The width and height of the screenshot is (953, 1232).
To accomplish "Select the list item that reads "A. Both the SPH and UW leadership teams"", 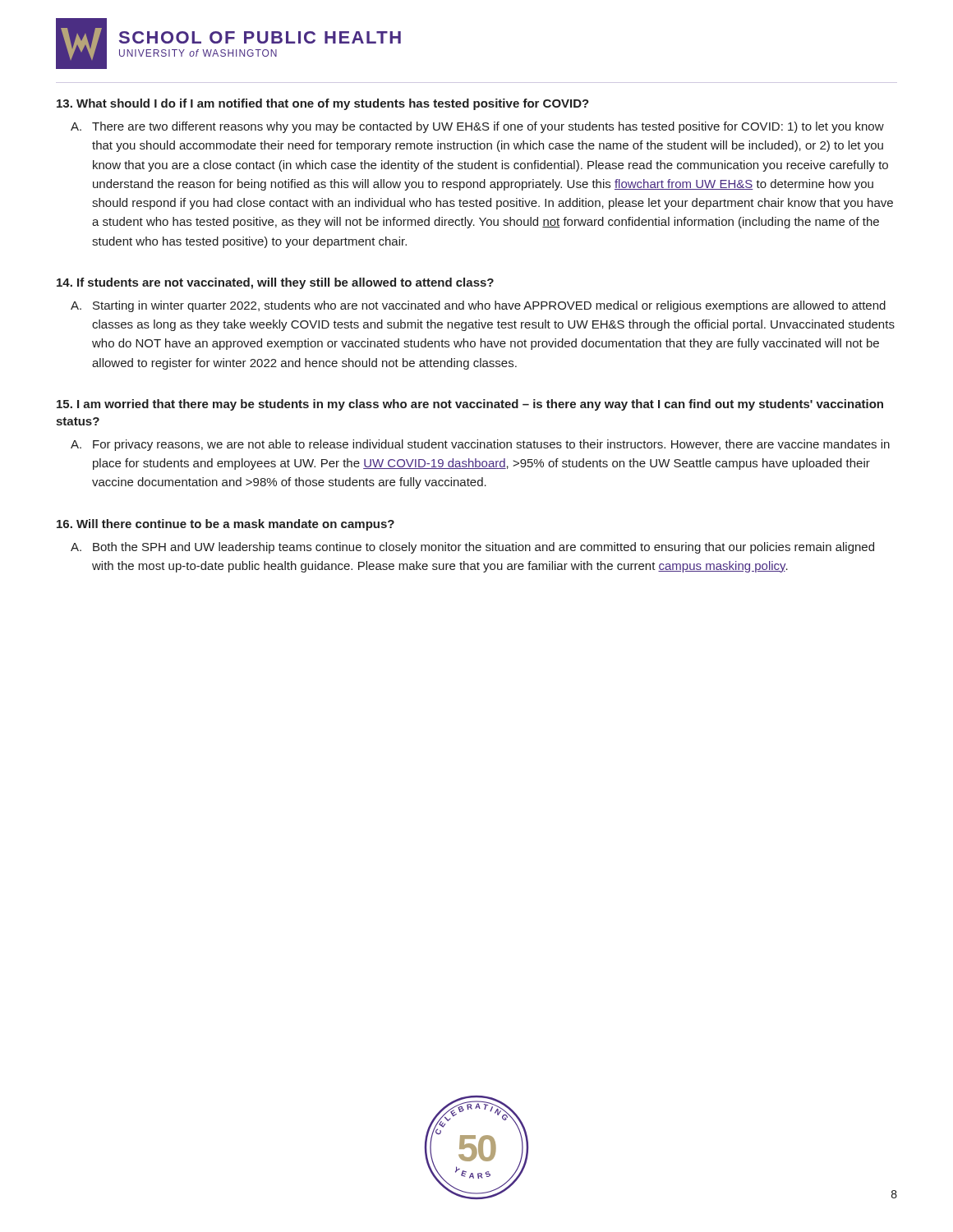I will [x=484, y=556].
